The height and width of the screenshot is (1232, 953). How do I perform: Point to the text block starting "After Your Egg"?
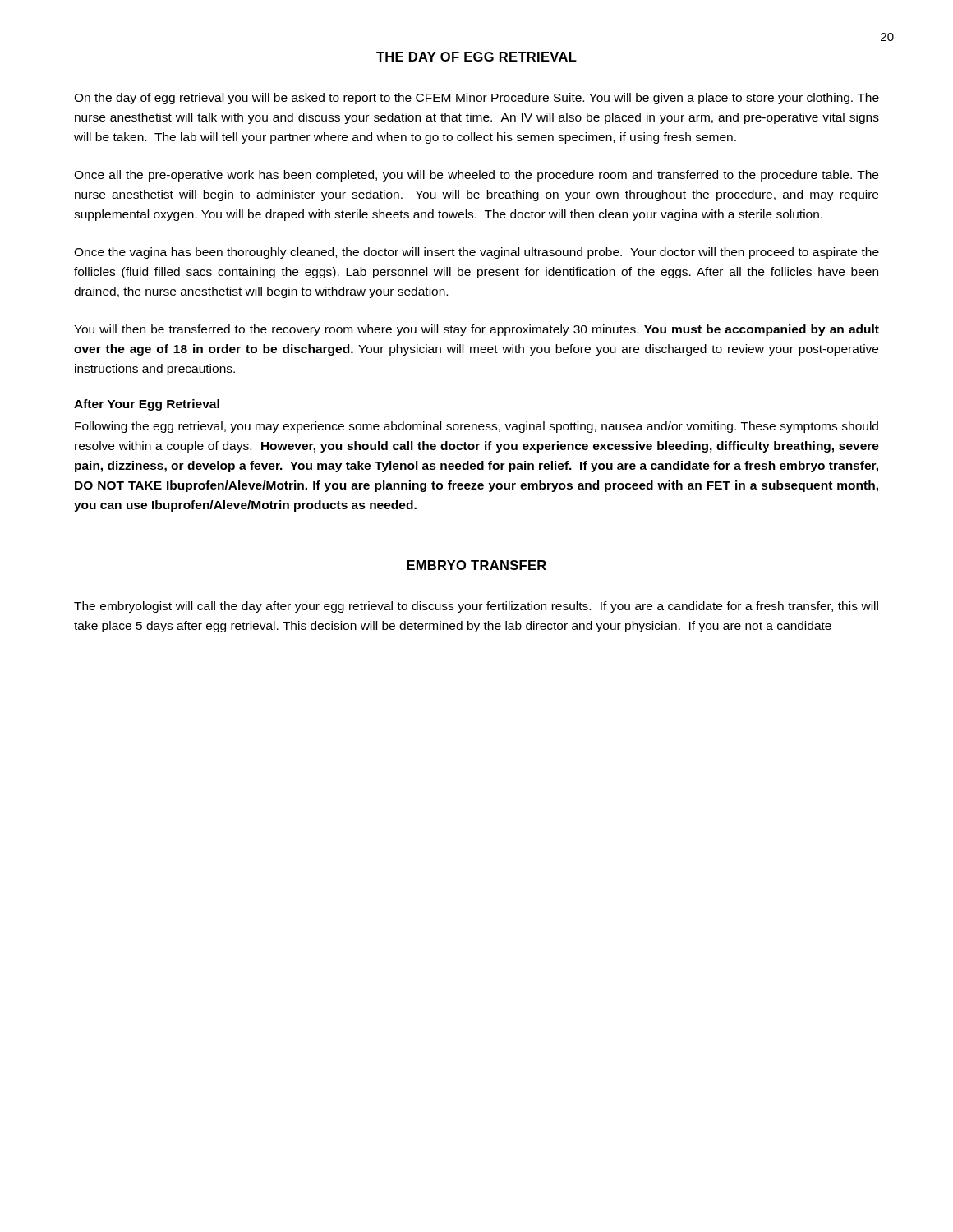coord(147,404)
